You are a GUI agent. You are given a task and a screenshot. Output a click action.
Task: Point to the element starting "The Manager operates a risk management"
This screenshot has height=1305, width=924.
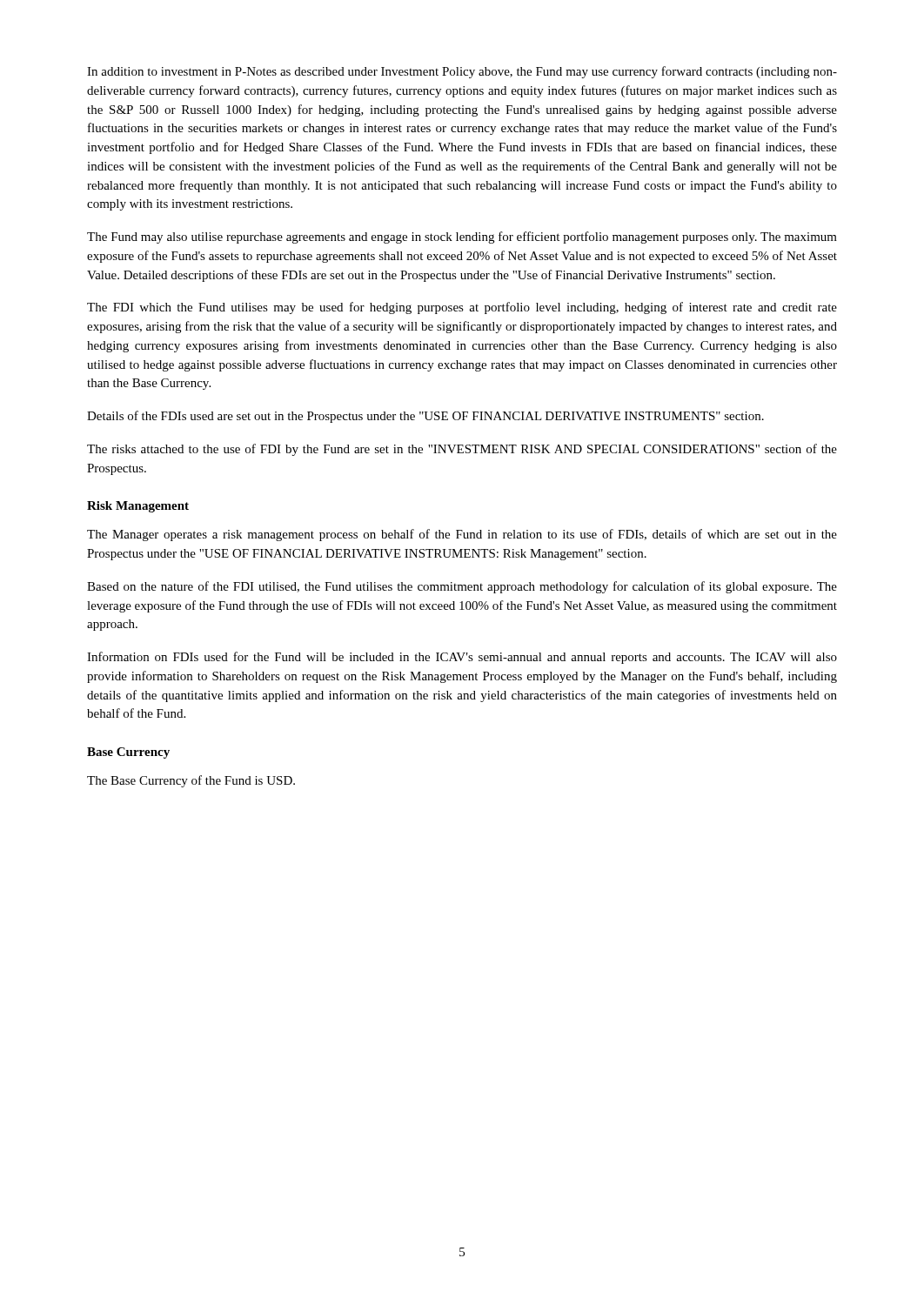(462, 544)
